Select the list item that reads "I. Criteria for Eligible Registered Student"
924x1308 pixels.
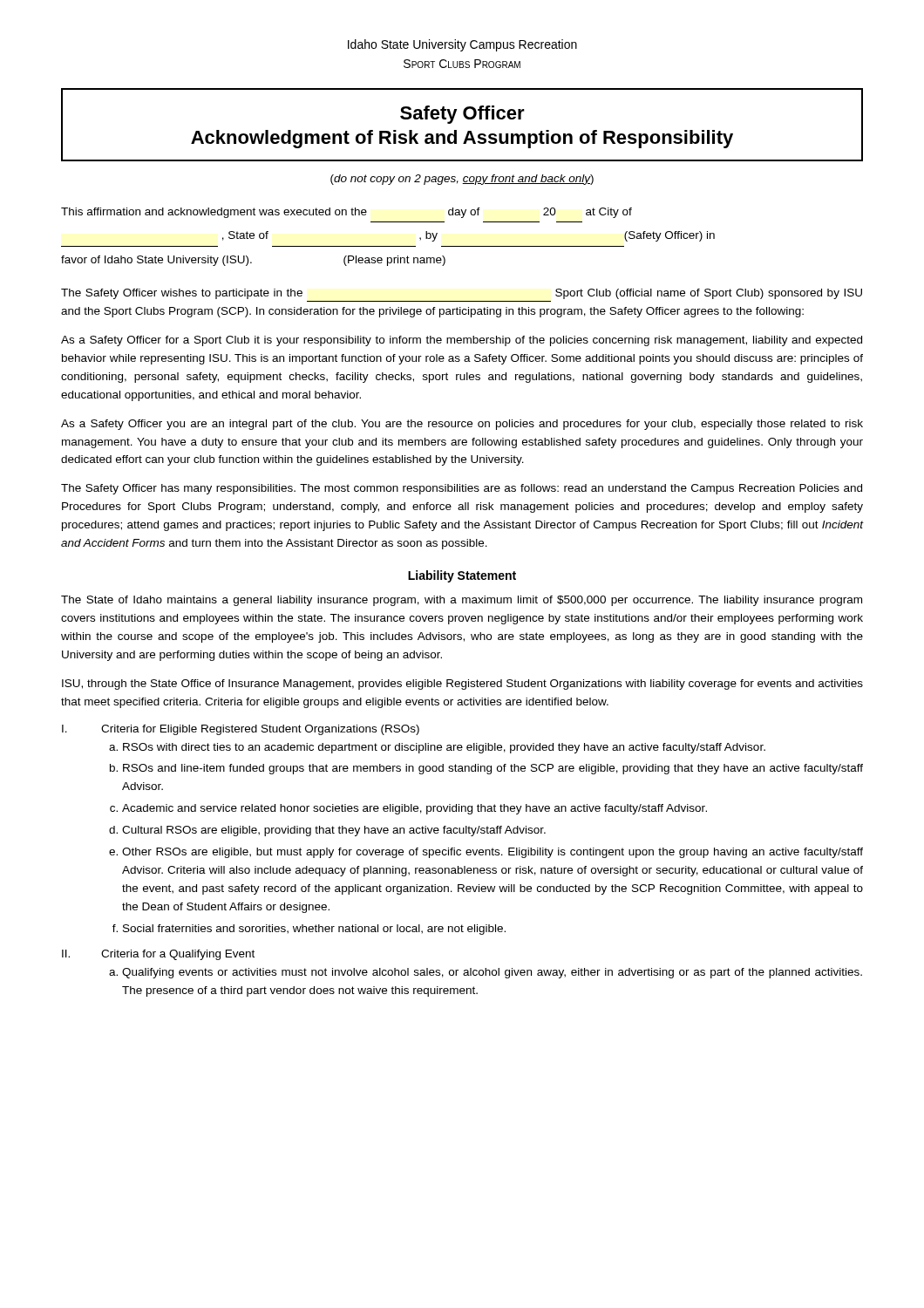pyautogui.click(x=462, y=832)
